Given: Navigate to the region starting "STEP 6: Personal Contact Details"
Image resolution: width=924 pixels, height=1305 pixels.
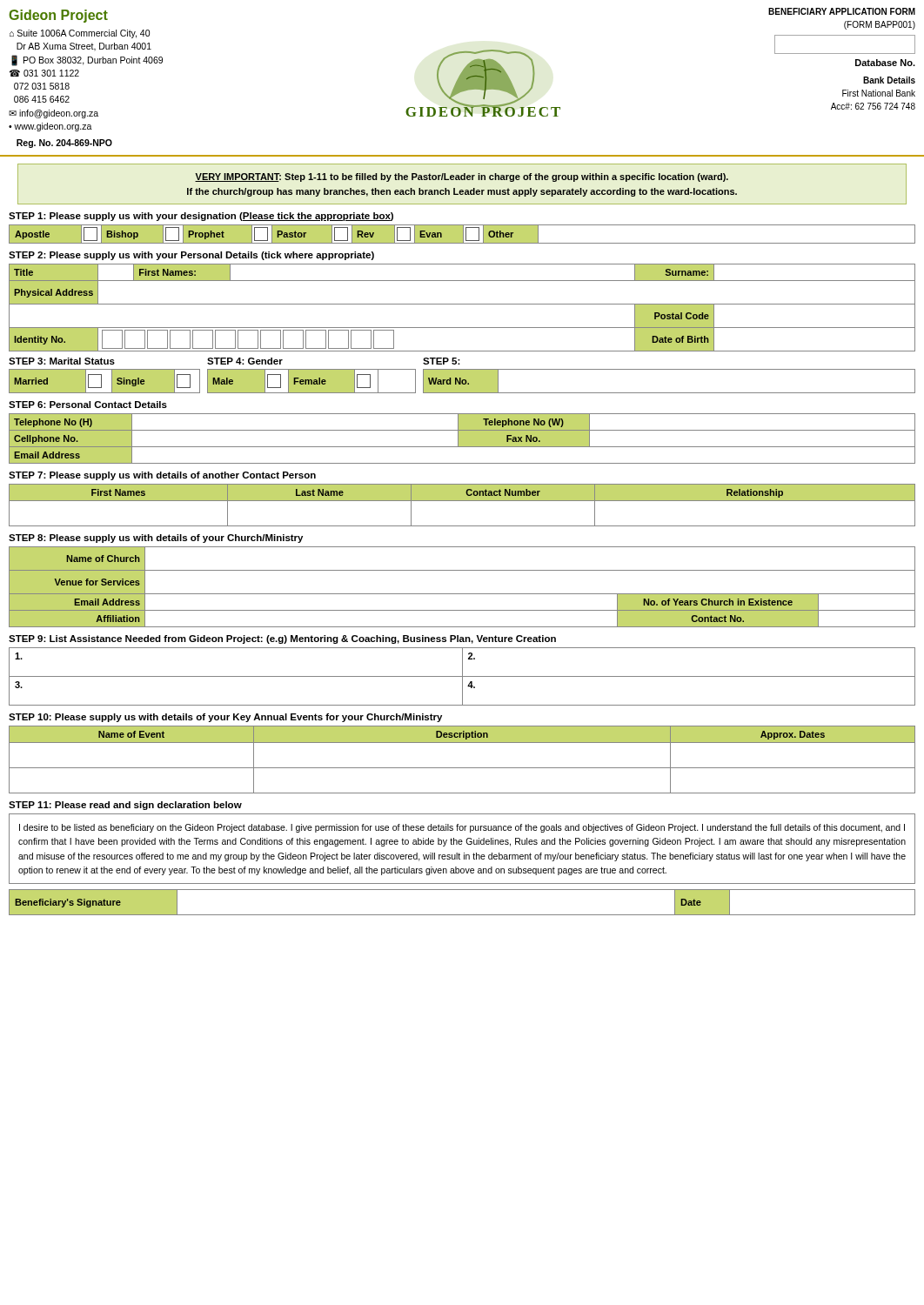Looking at the screenshot, I should [x=88, y=405].
